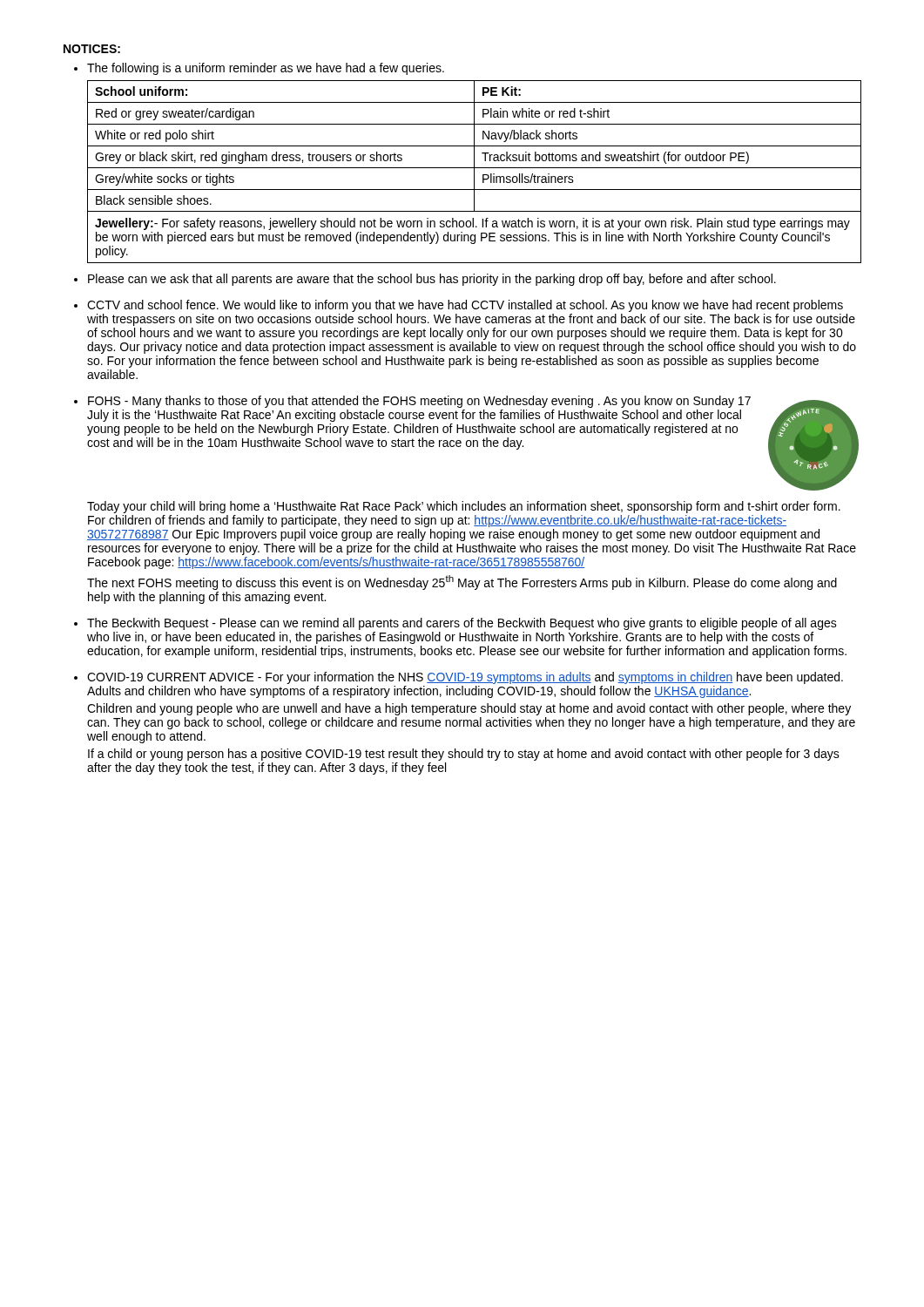Click the table

tap(474, 172)
